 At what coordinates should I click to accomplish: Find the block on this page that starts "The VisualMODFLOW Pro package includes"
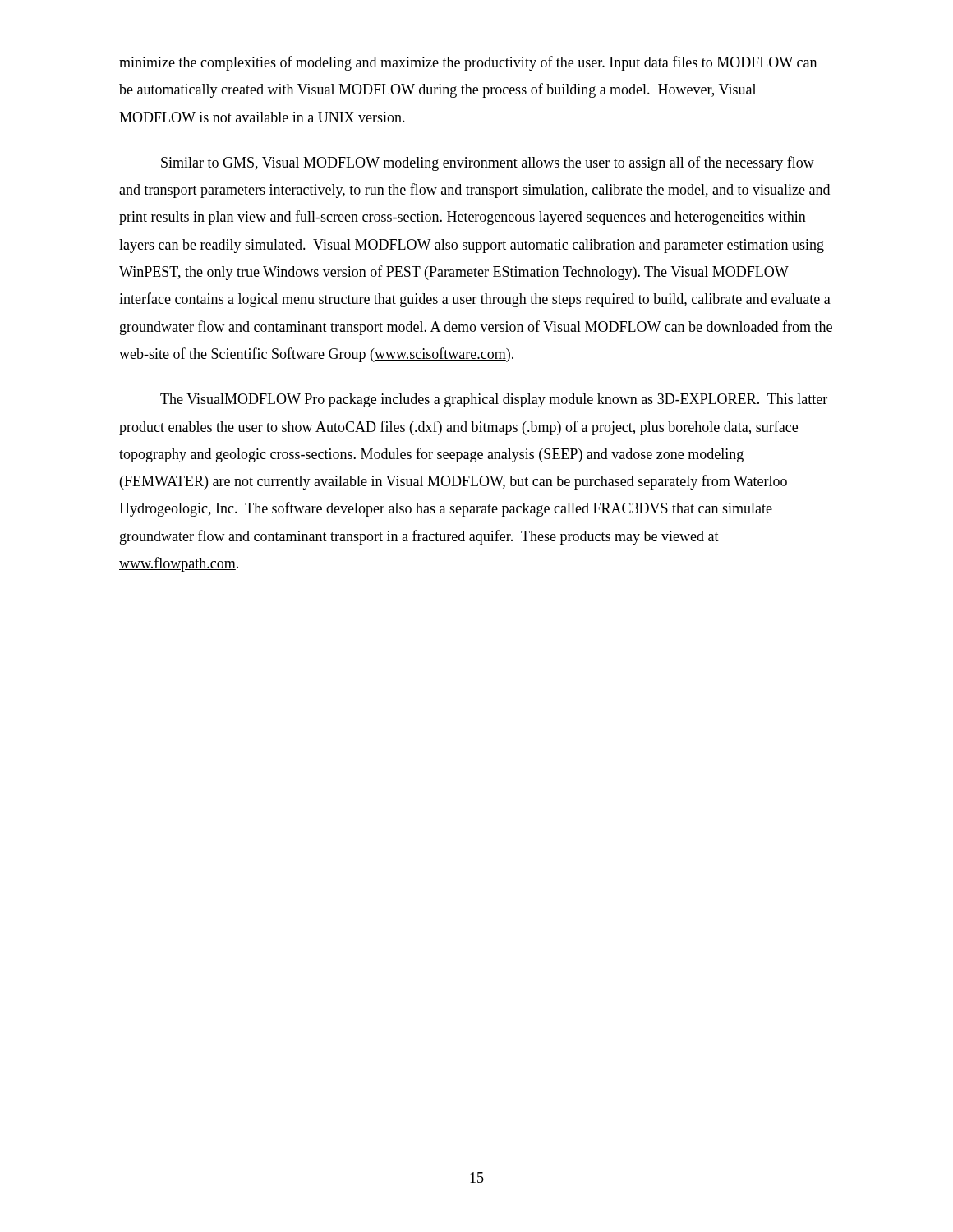tap(476, 482)
